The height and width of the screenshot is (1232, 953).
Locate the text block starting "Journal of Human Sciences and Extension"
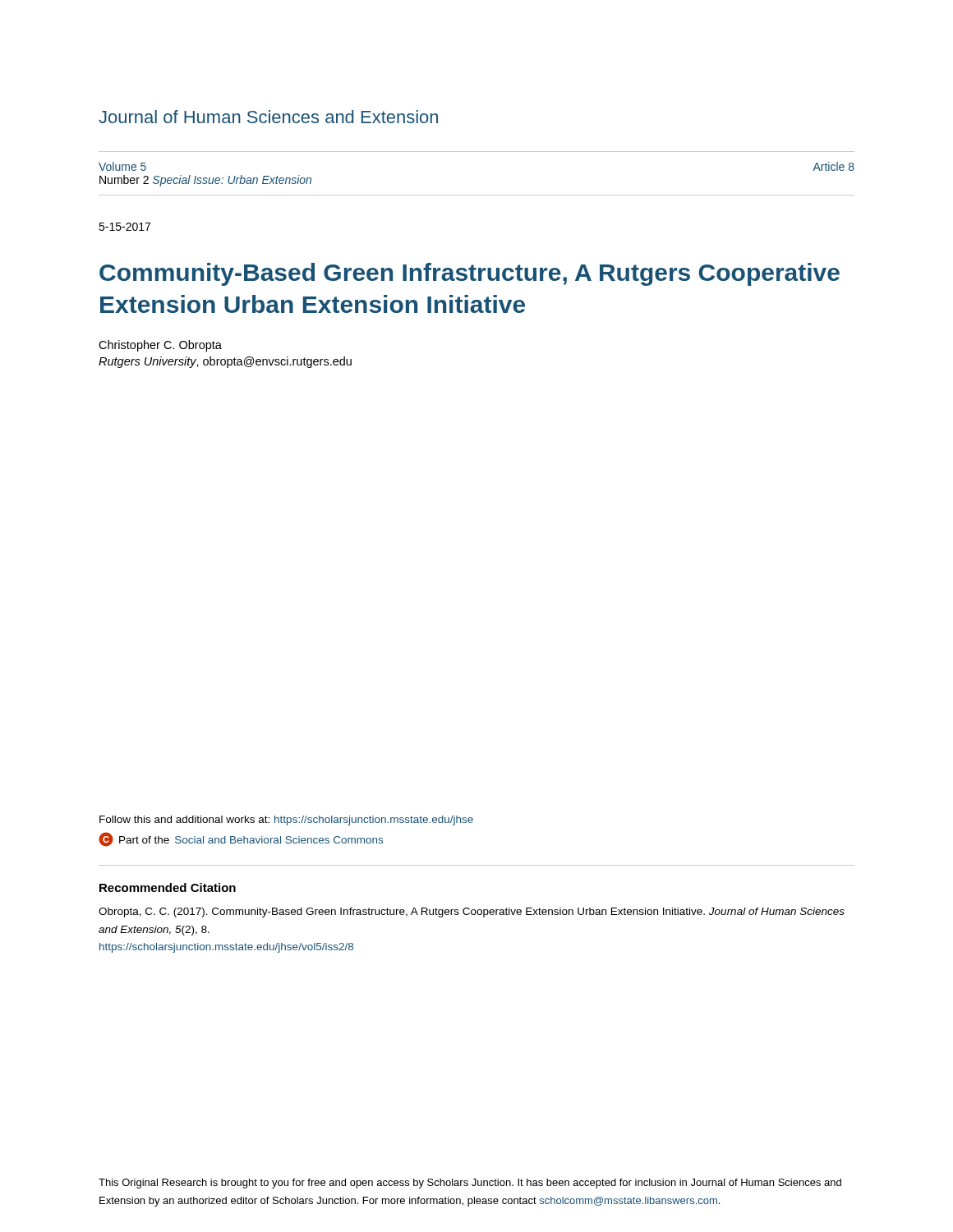[x=269, y=117]
